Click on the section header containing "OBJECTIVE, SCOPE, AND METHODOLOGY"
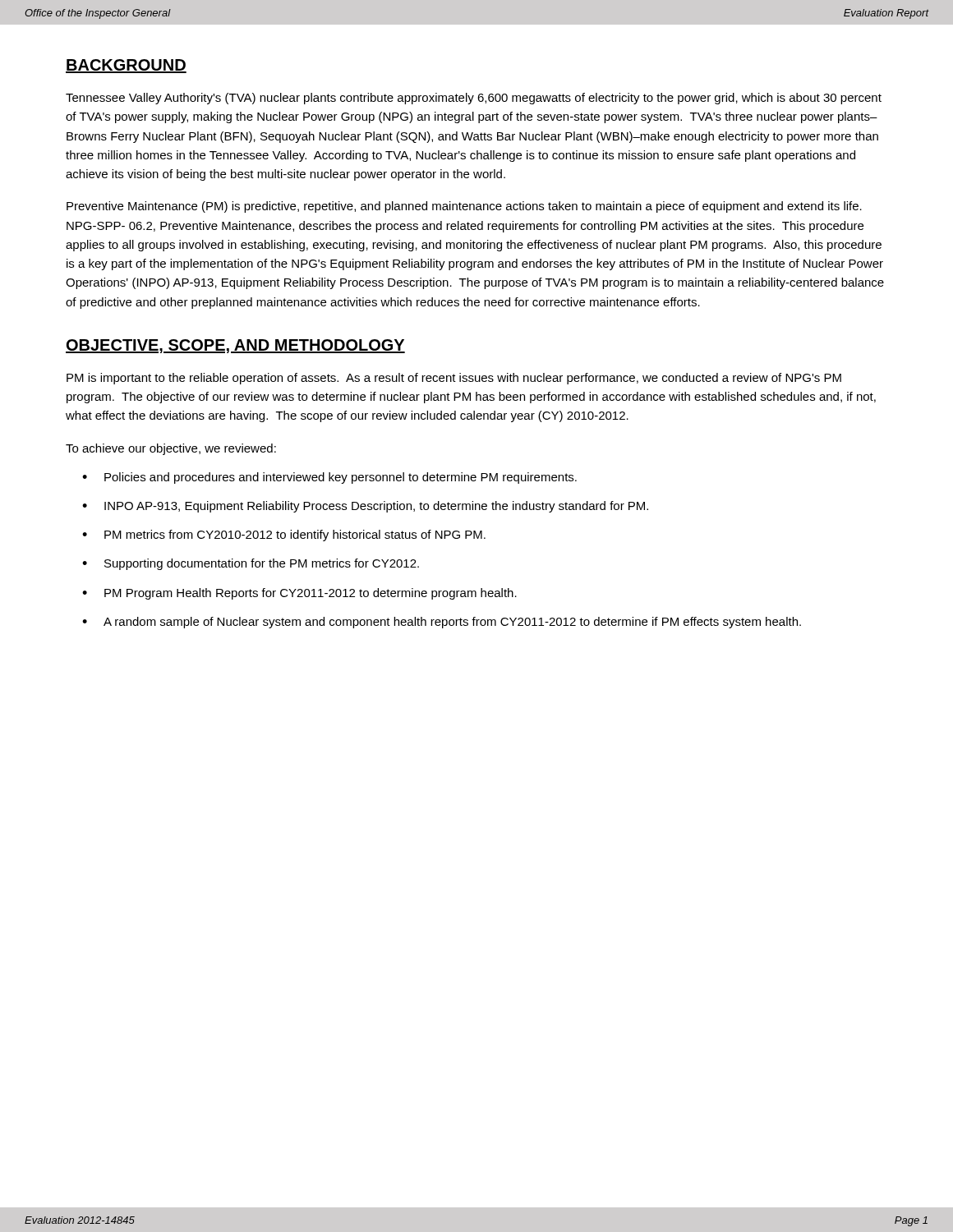 pos(235,345)
